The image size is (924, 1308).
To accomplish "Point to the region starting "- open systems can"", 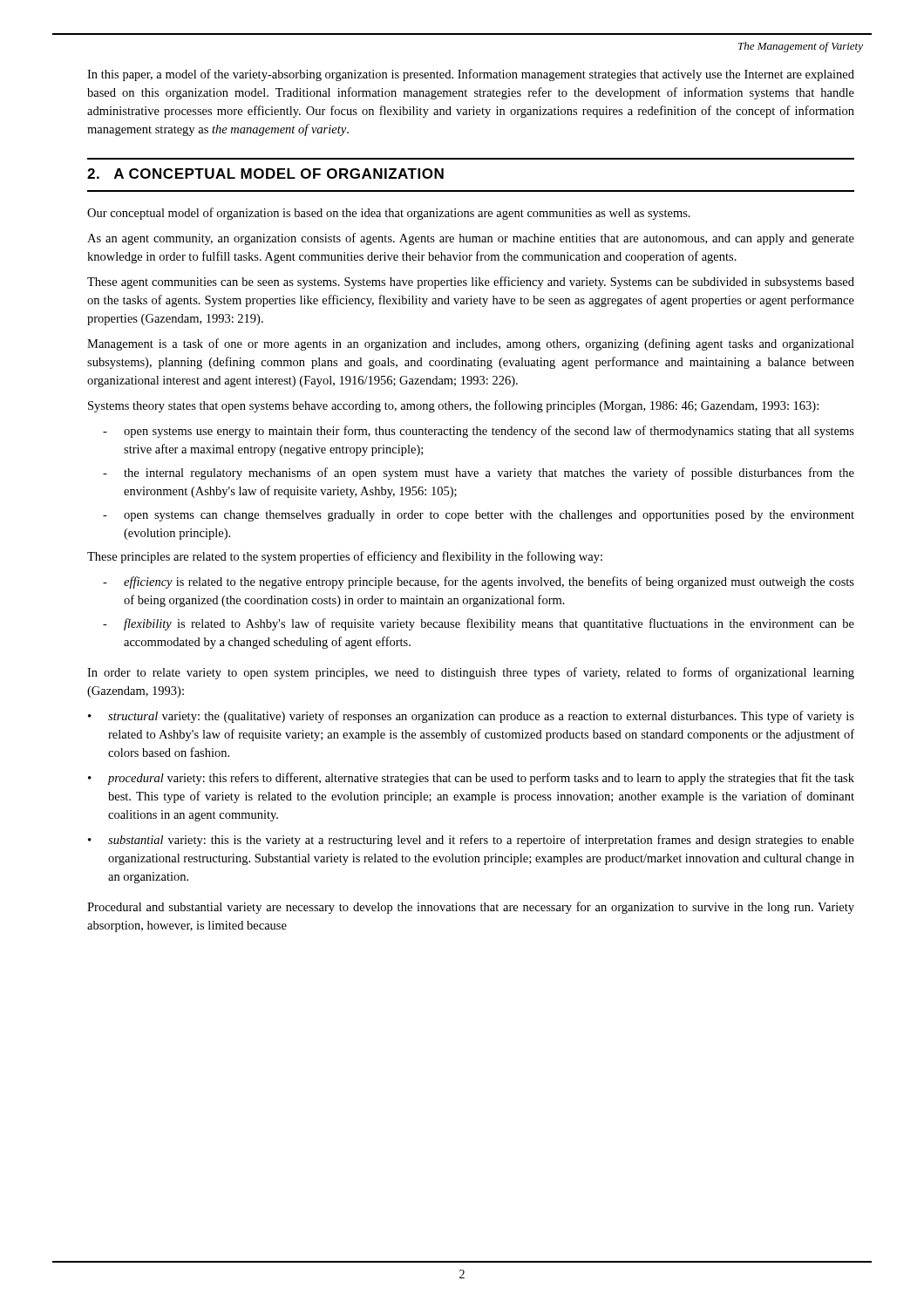I will coord(479,524).
